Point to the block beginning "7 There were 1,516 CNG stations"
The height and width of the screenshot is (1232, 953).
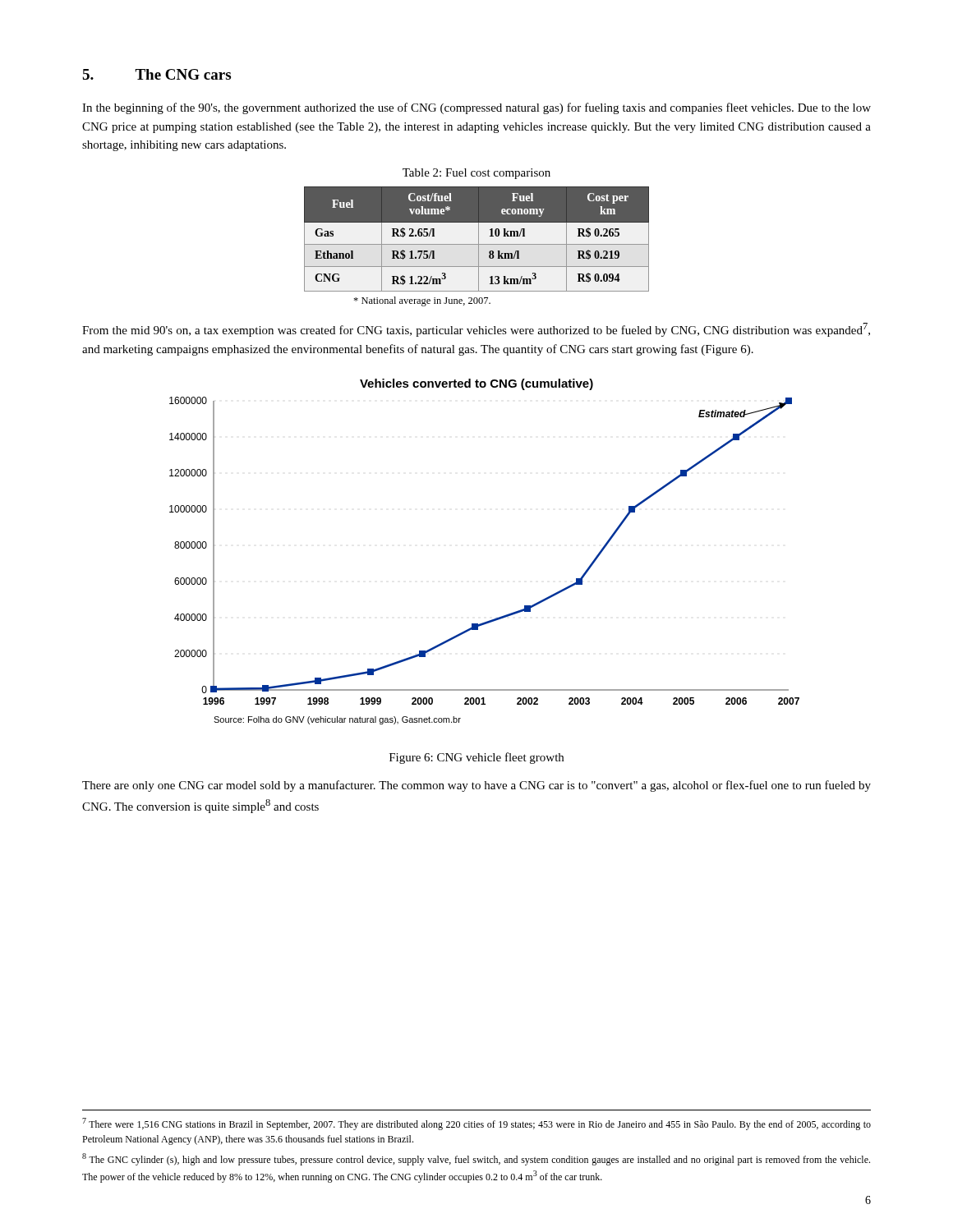(x=476, y=1131)
